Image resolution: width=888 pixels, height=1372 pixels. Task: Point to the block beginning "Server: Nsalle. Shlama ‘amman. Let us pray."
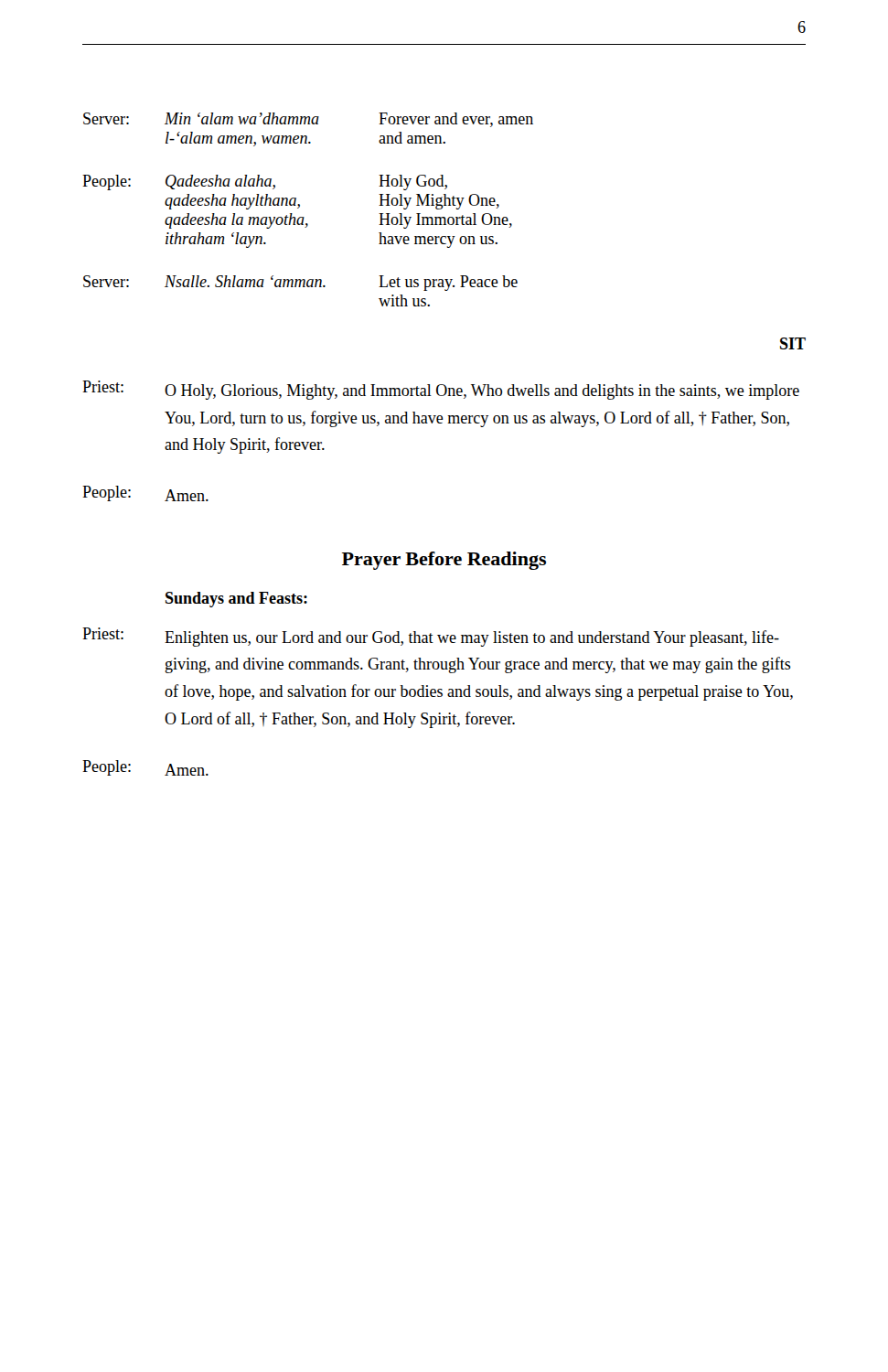[x=444, y=292]
